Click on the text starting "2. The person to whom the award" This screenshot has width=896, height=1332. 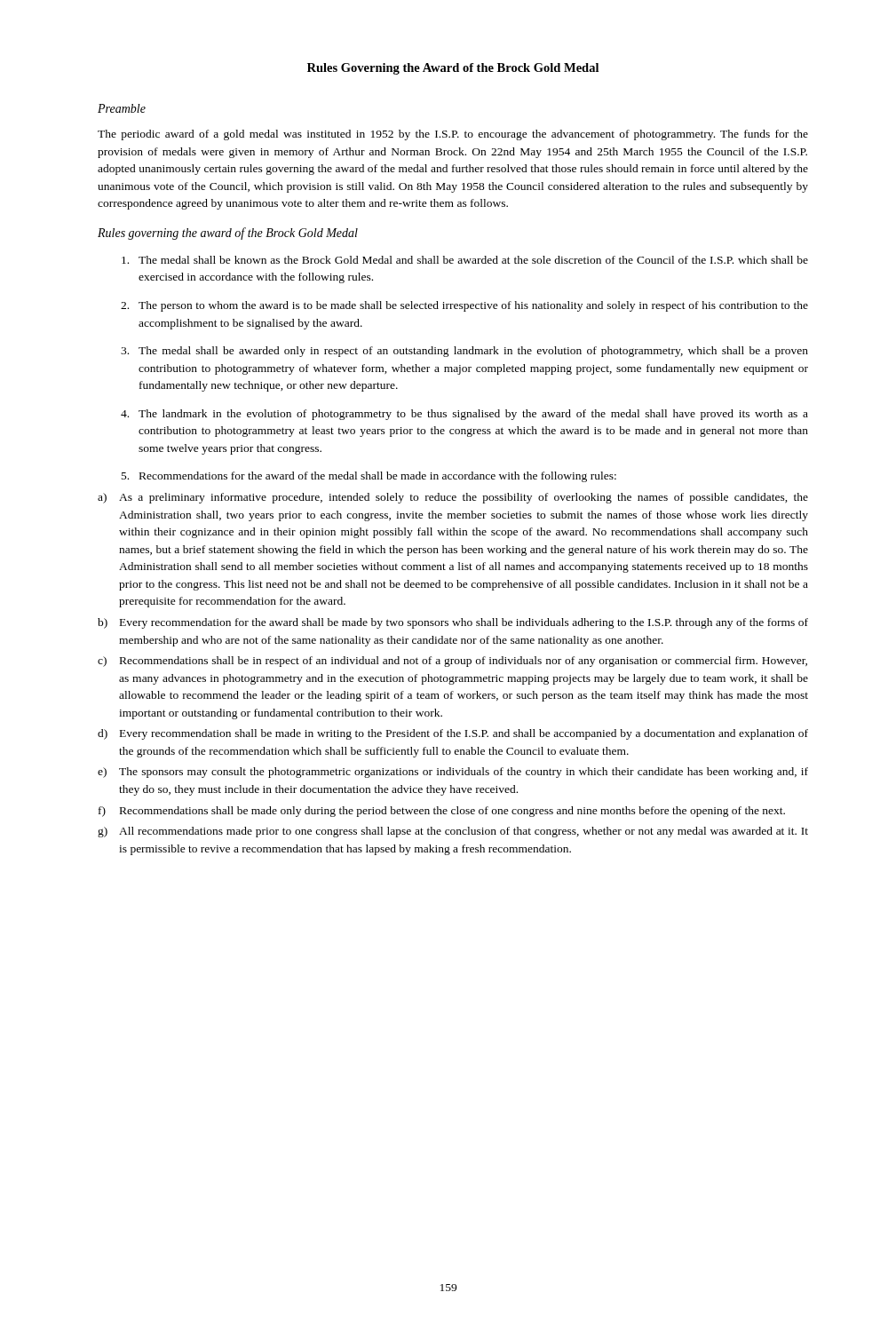[x=453, y=314]
